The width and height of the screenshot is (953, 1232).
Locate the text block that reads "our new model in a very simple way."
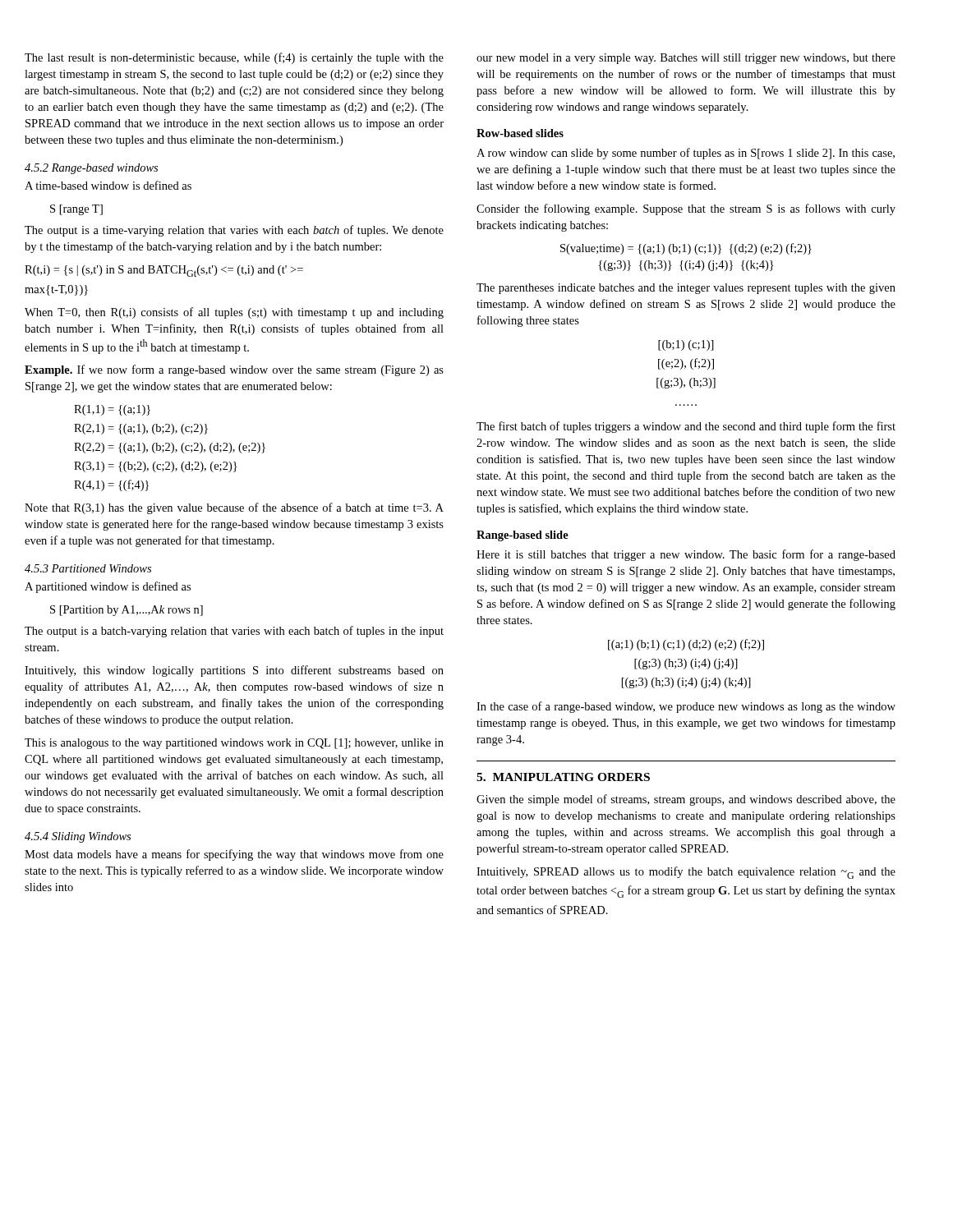coord(686,82)
